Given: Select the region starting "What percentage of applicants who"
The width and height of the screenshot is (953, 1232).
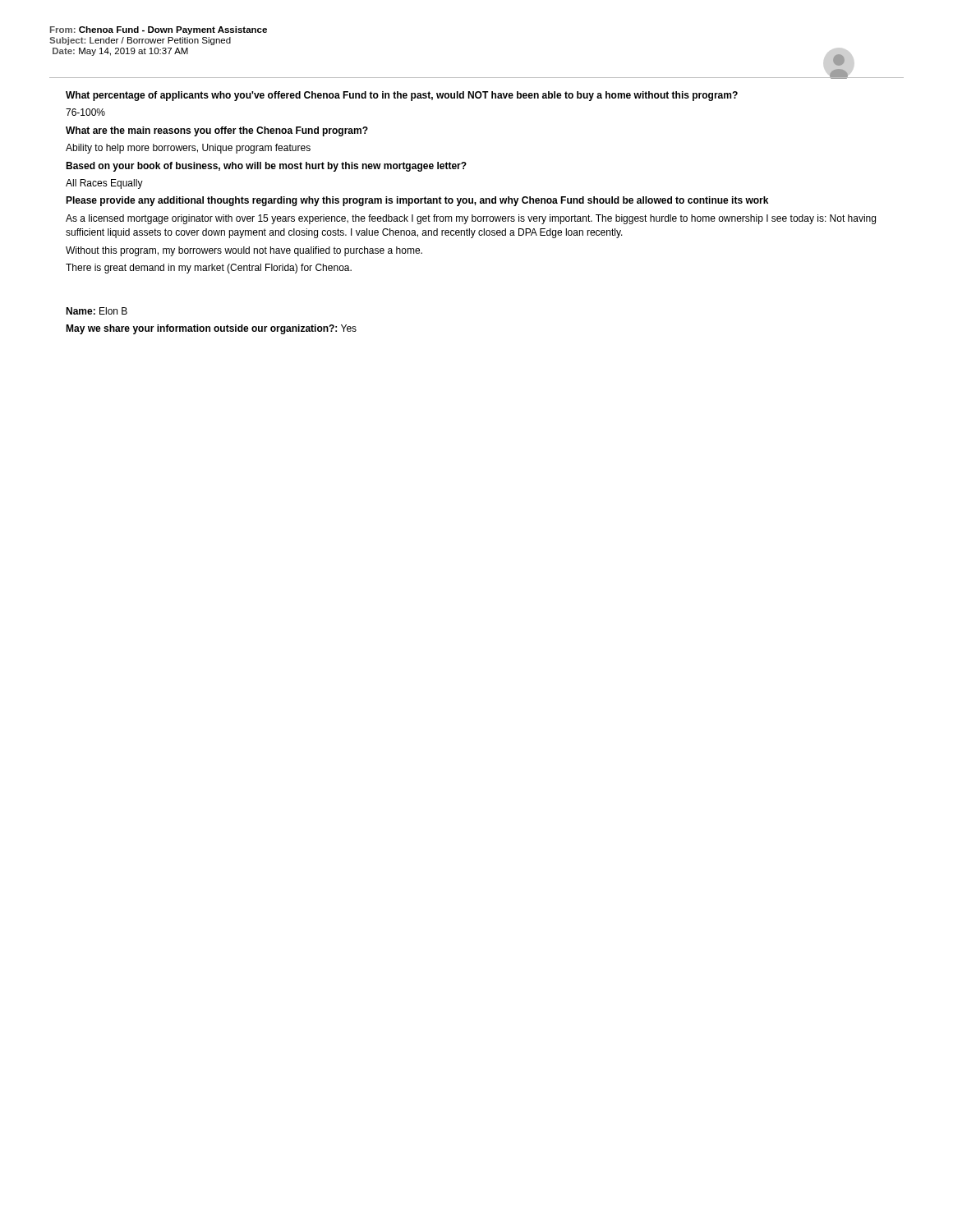Looking at the screenshot, I should click(x=402, y=96).
